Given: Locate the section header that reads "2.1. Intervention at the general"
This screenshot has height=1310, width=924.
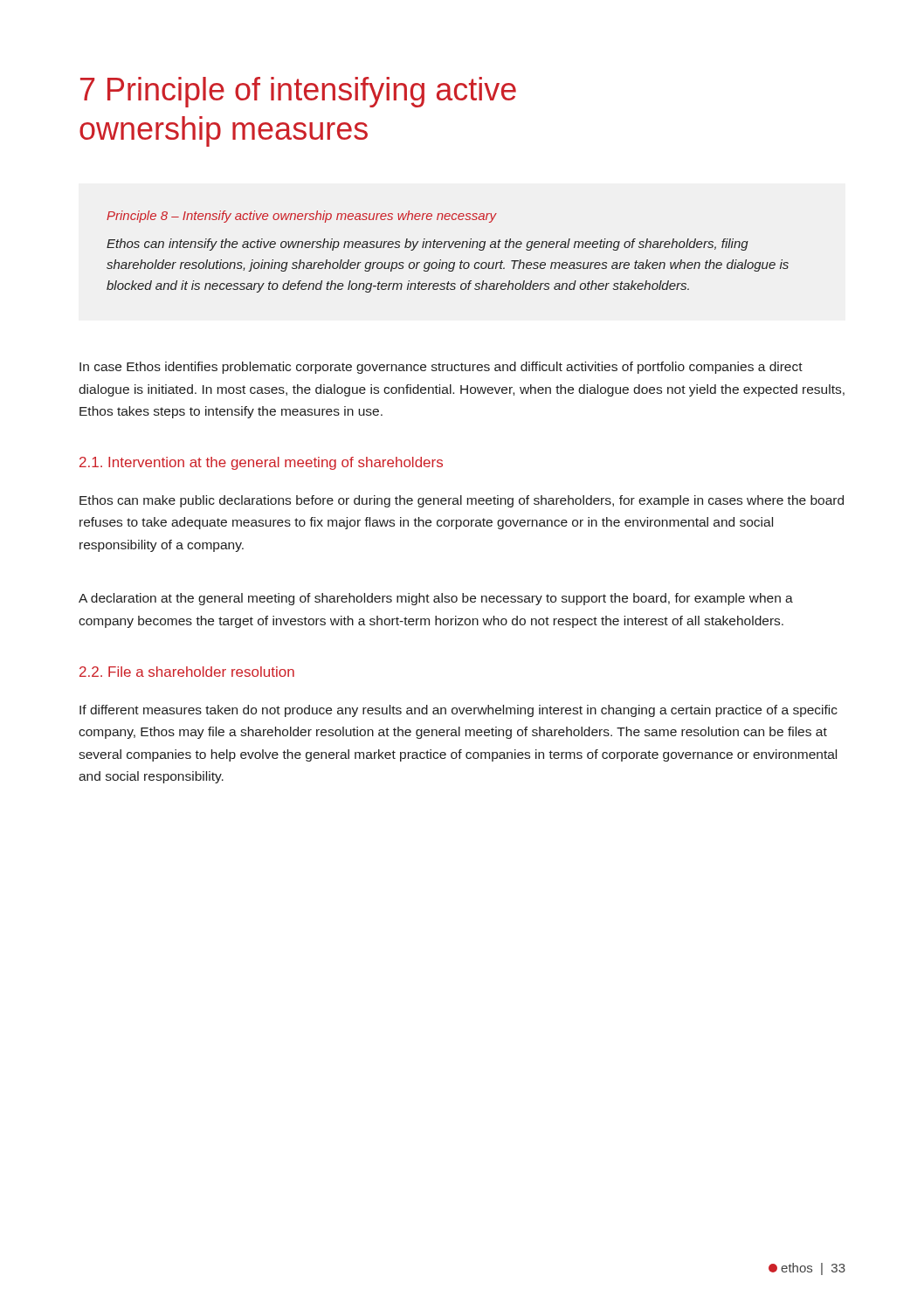Looking at the screenshot, I should coord(261,463).
